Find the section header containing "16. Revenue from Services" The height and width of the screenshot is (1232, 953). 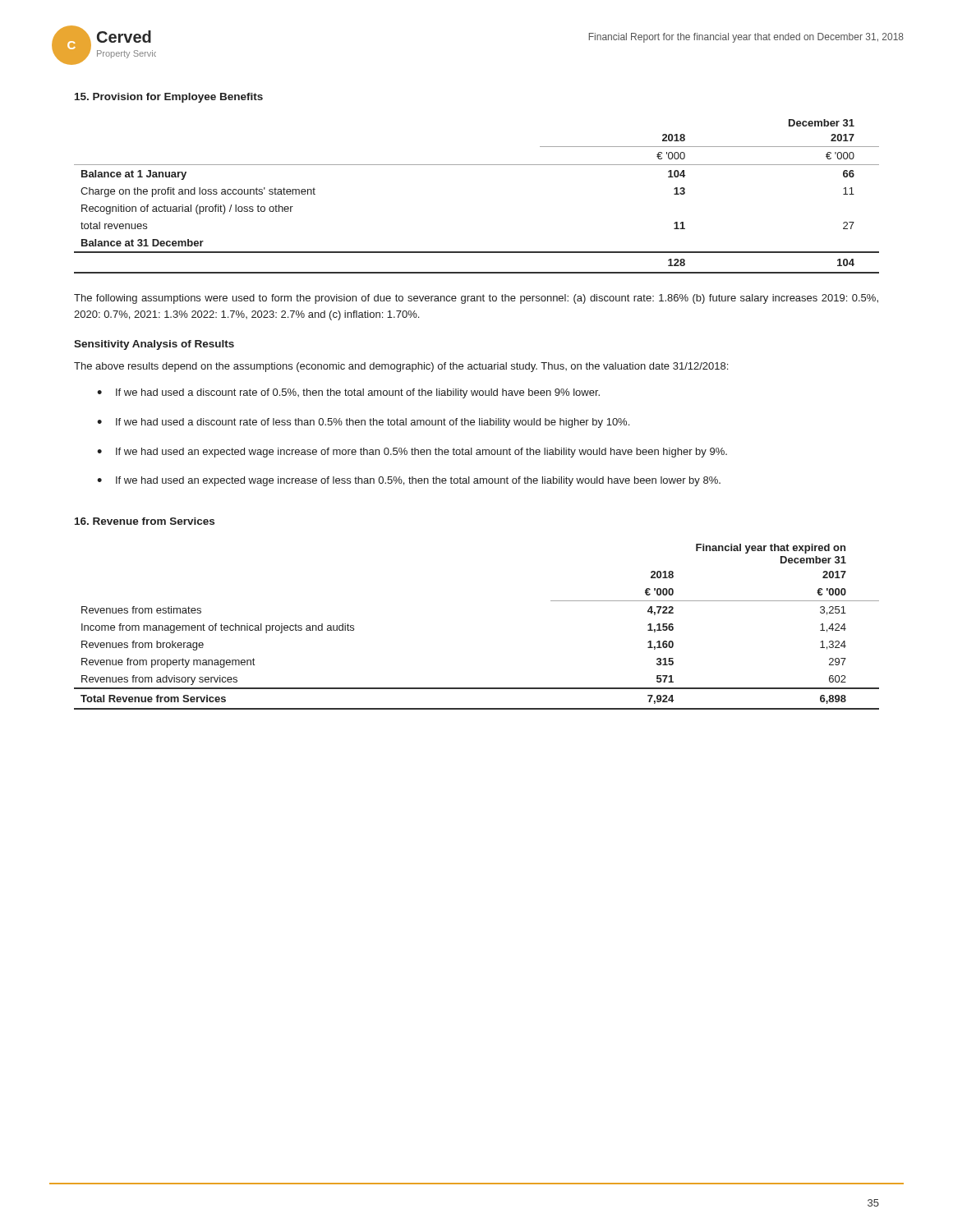(145, 521)
